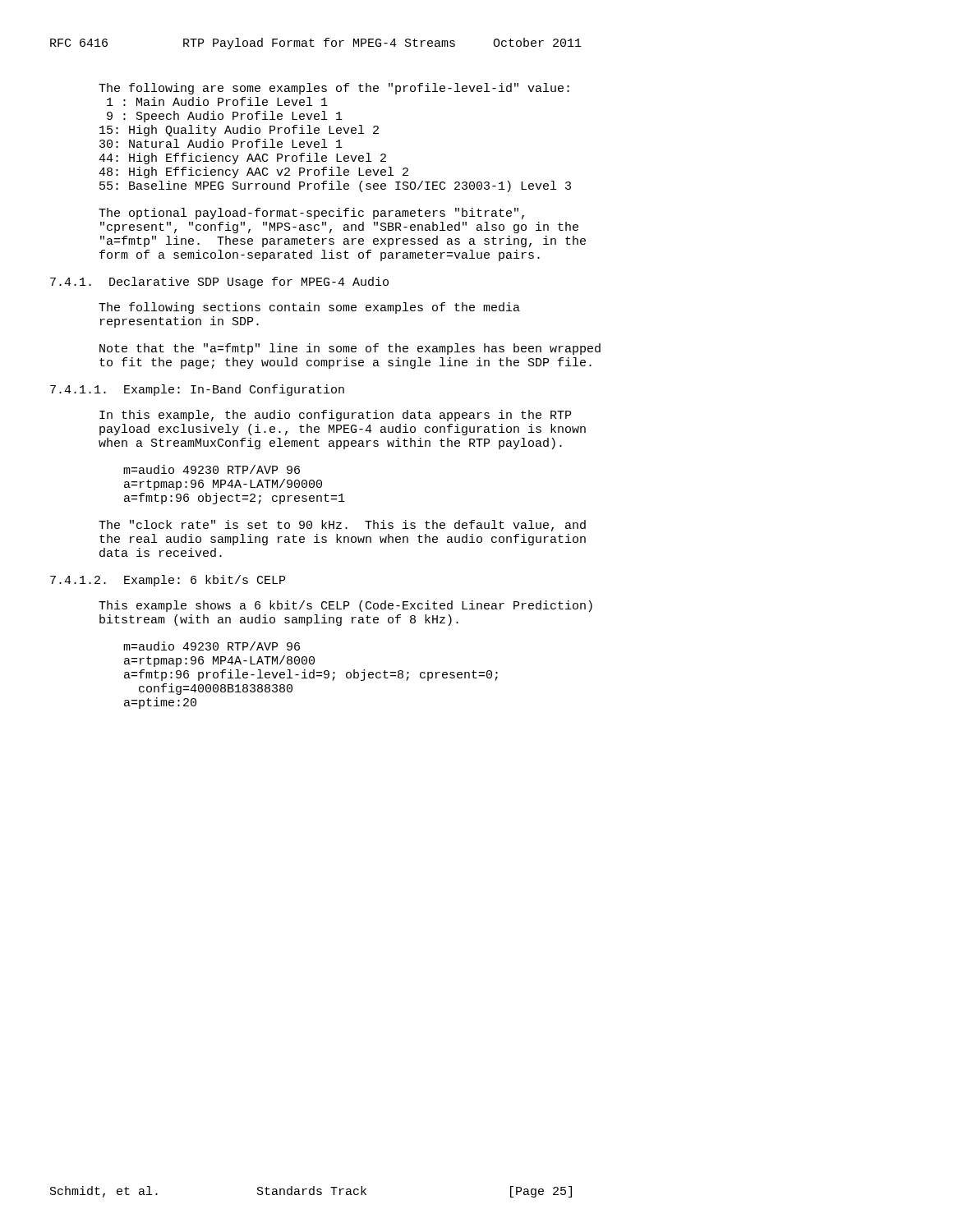This screenshot has width=953, height=1232.
Task: Locate the text block containing "Note that the "a=fmtp""
Action: [x=501, y=356]
